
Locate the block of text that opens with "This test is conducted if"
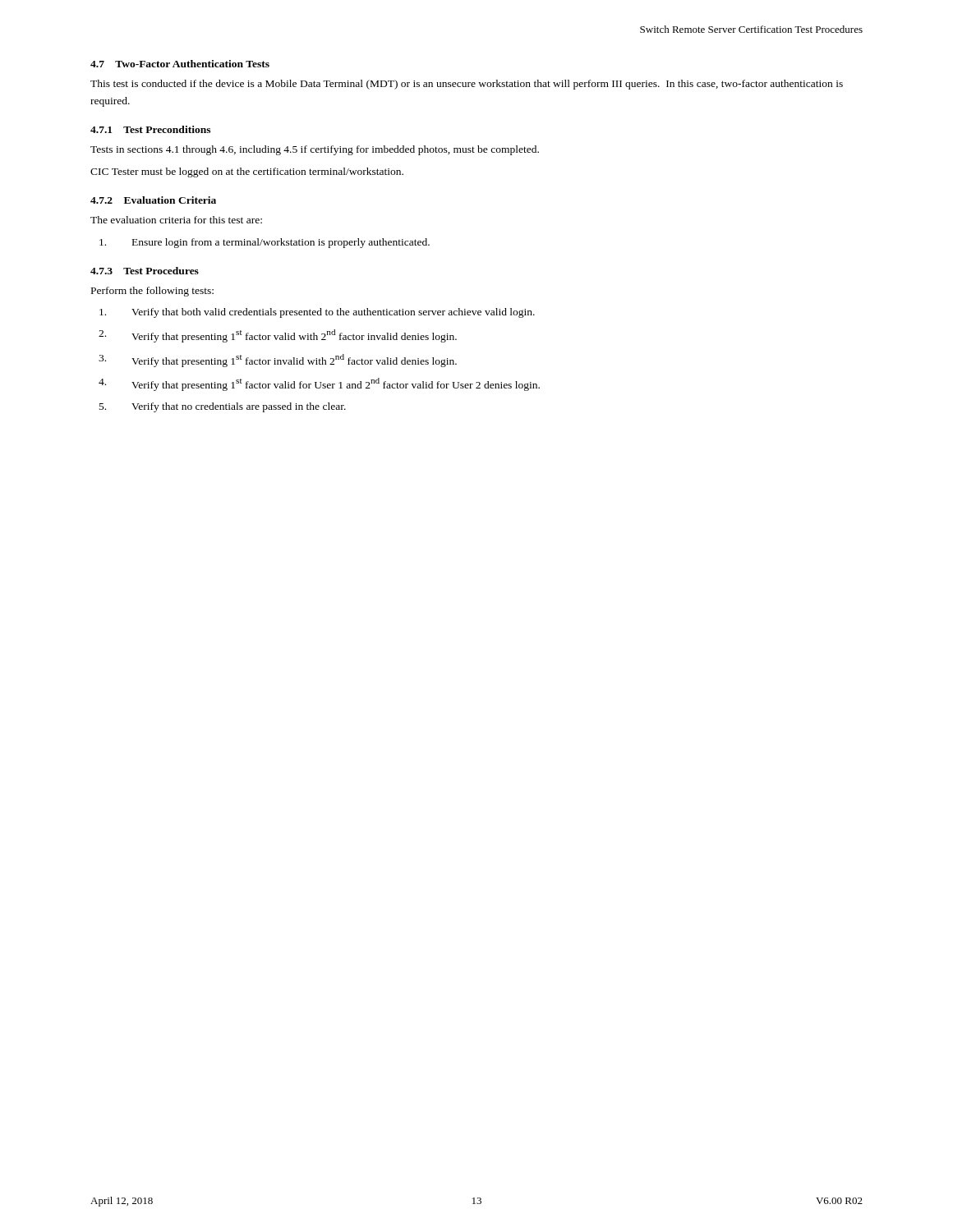467,92
